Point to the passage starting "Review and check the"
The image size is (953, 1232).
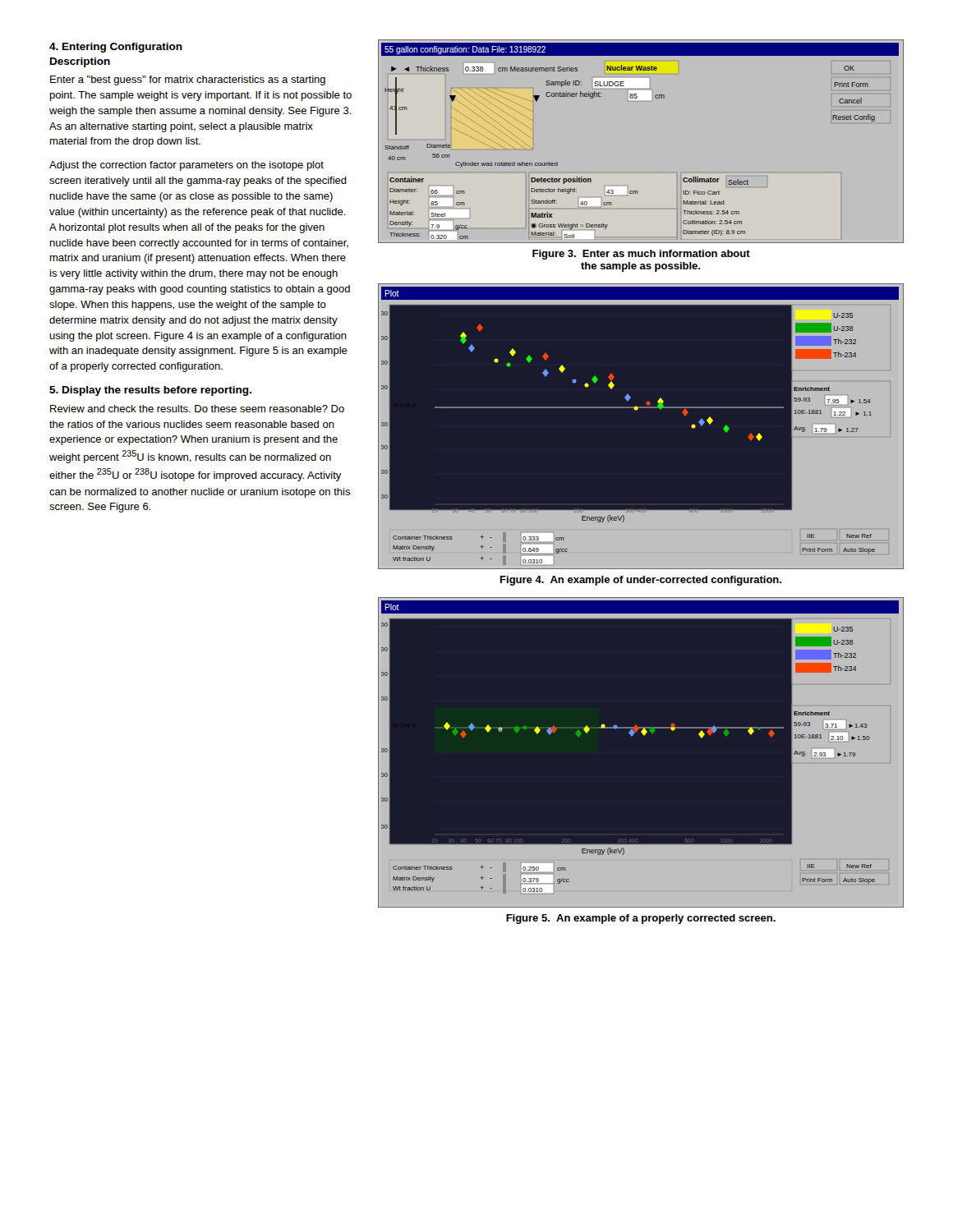pos(200,458)
